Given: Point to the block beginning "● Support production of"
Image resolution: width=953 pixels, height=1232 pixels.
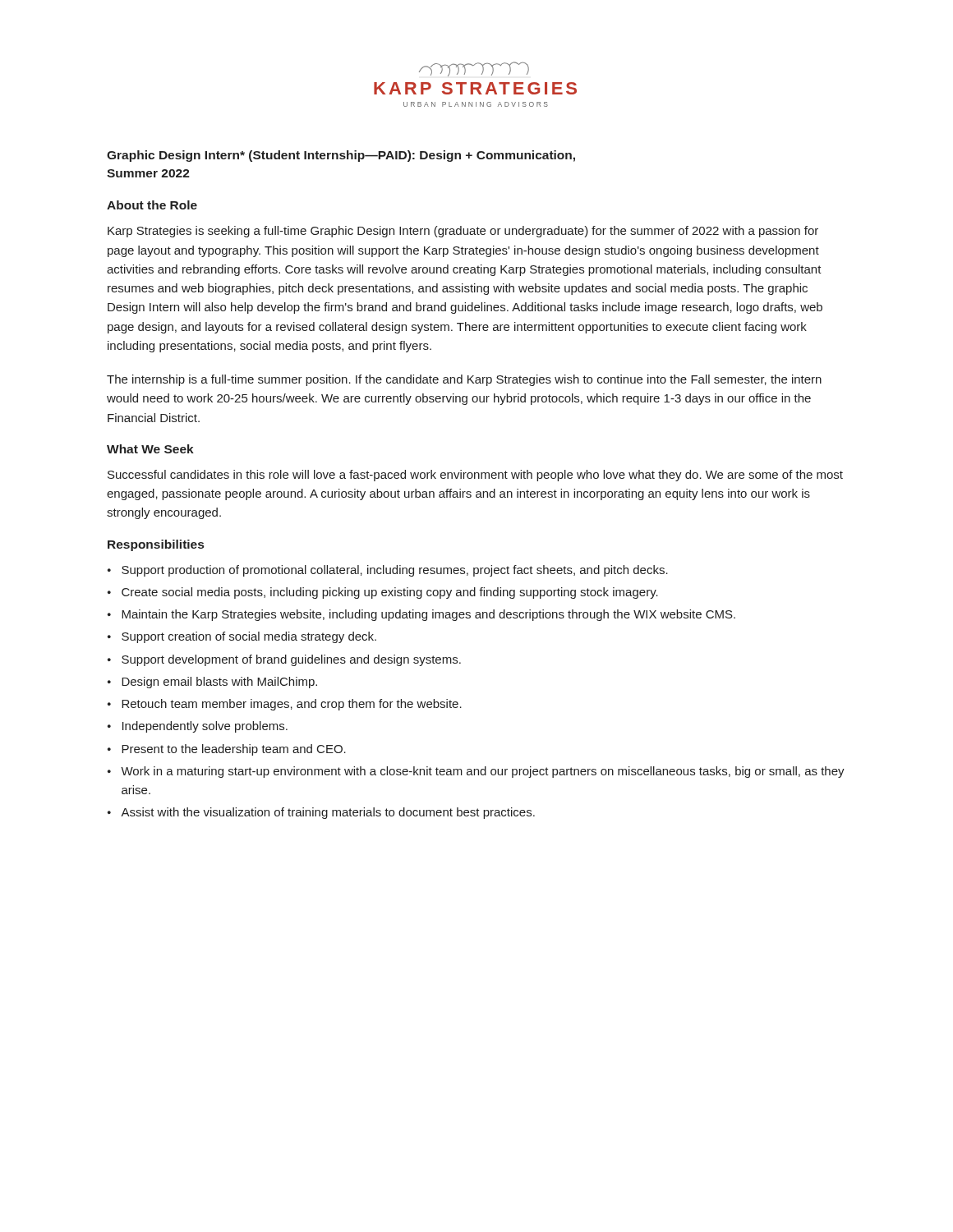Looking at the screenshot, I should (476, 569).
